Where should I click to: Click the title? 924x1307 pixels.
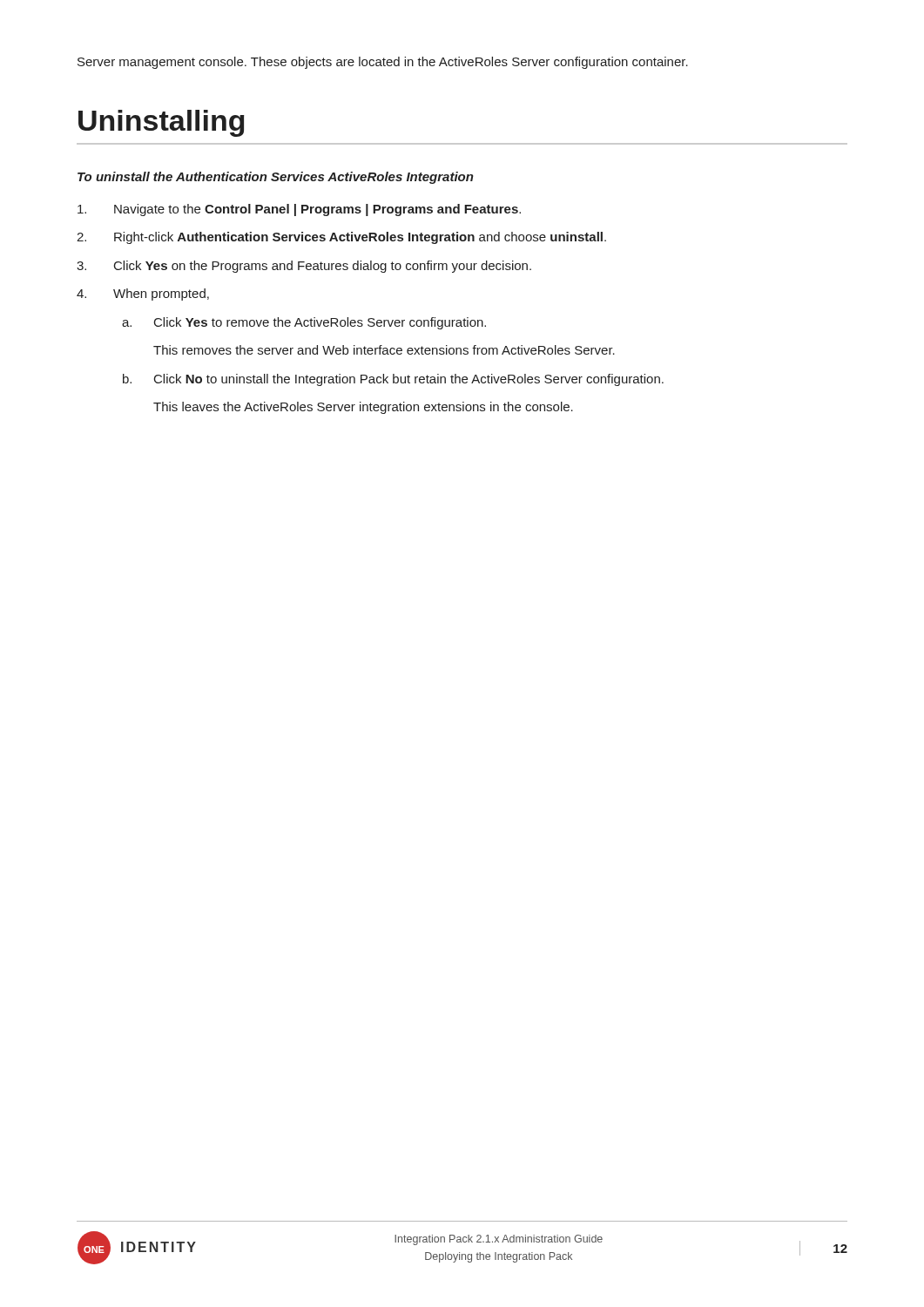[161, 120]
